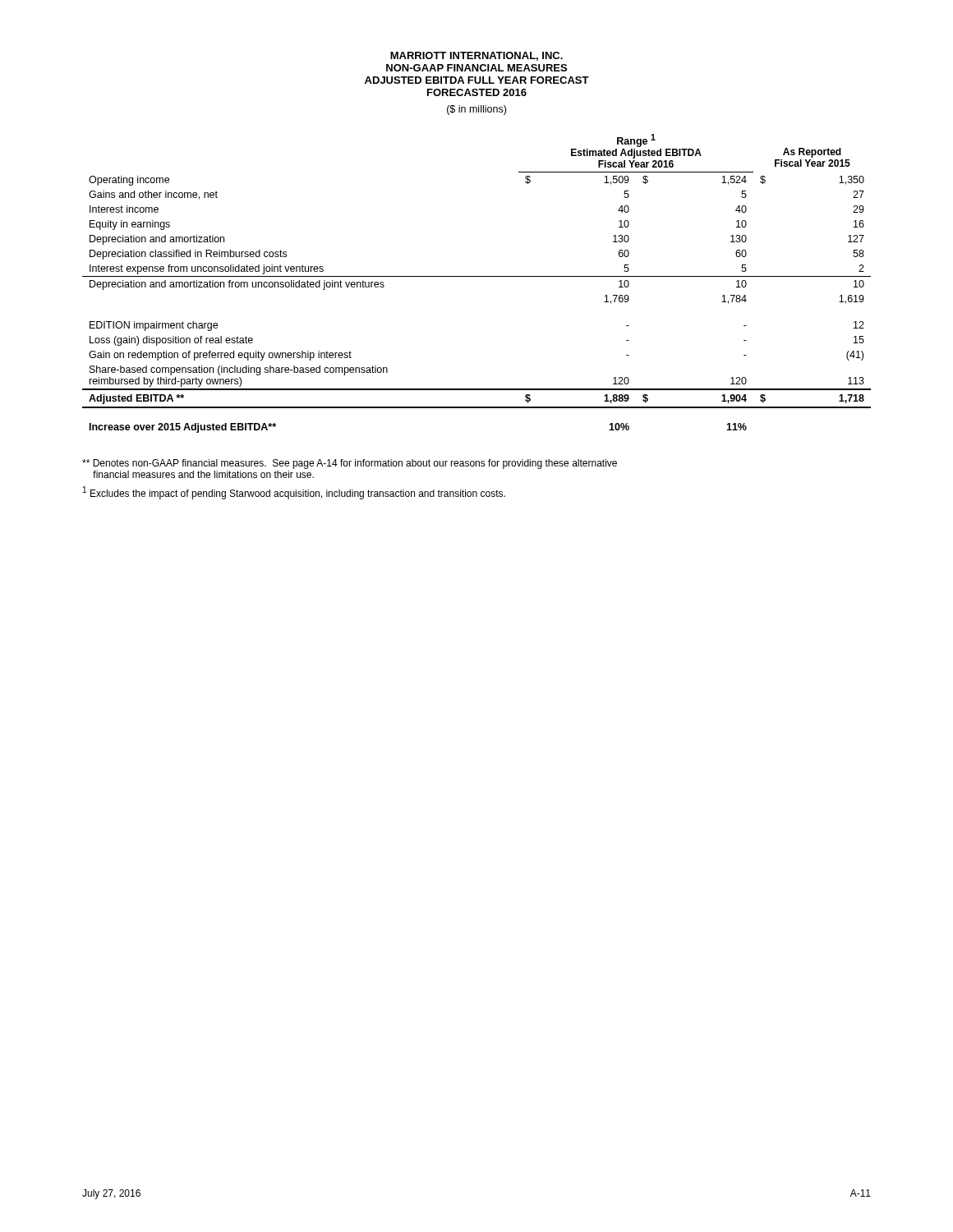
Task: Find the title that says "MARRIOTT INTERNATIONAL, INC. NON-GAAP FINANCIAL MEASURES ADJUSTED EBITDA"
Action: [x=476, y=74]
